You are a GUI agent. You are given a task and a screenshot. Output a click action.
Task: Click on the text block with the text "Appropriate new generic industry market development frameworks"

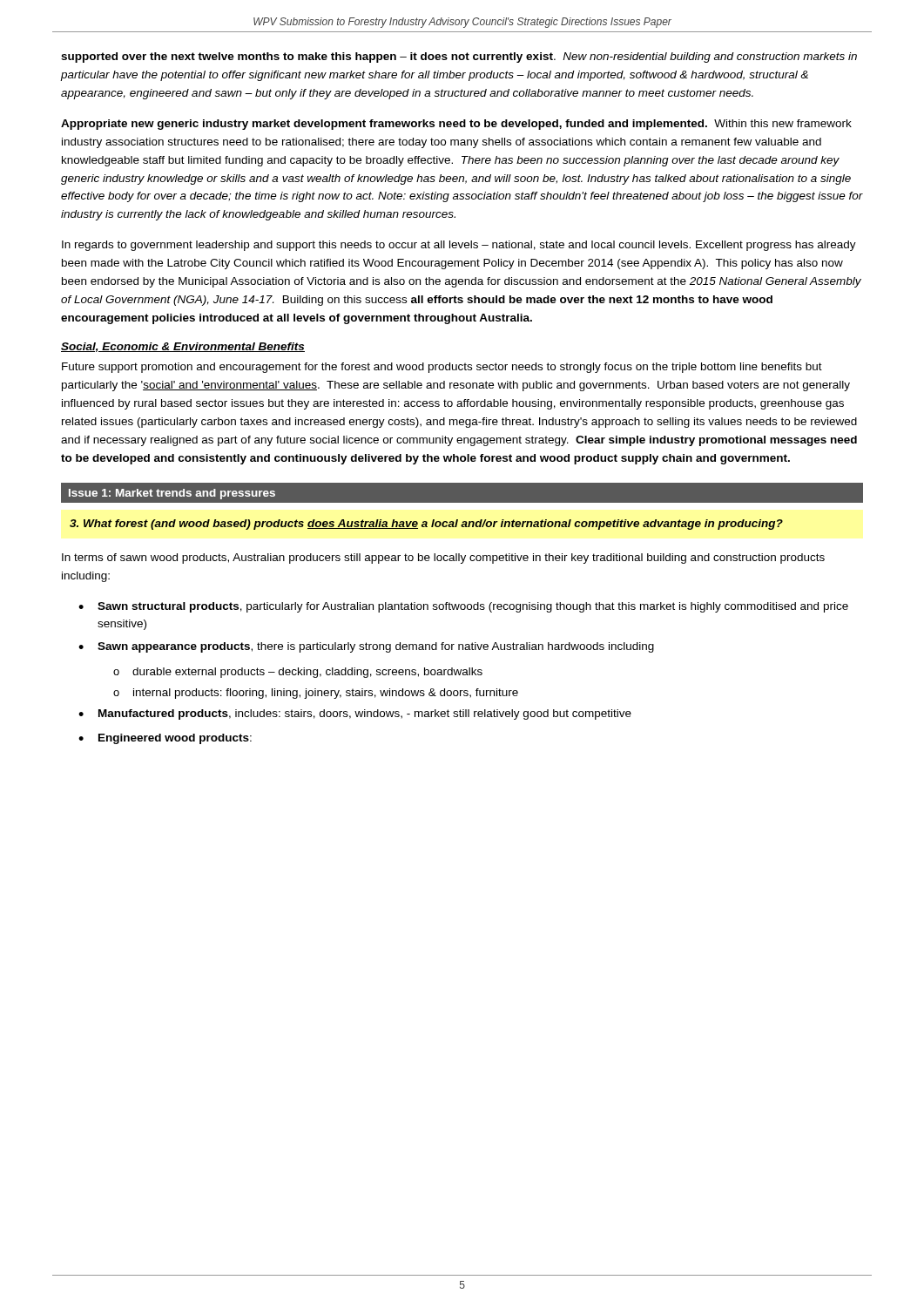click(462, 169)
